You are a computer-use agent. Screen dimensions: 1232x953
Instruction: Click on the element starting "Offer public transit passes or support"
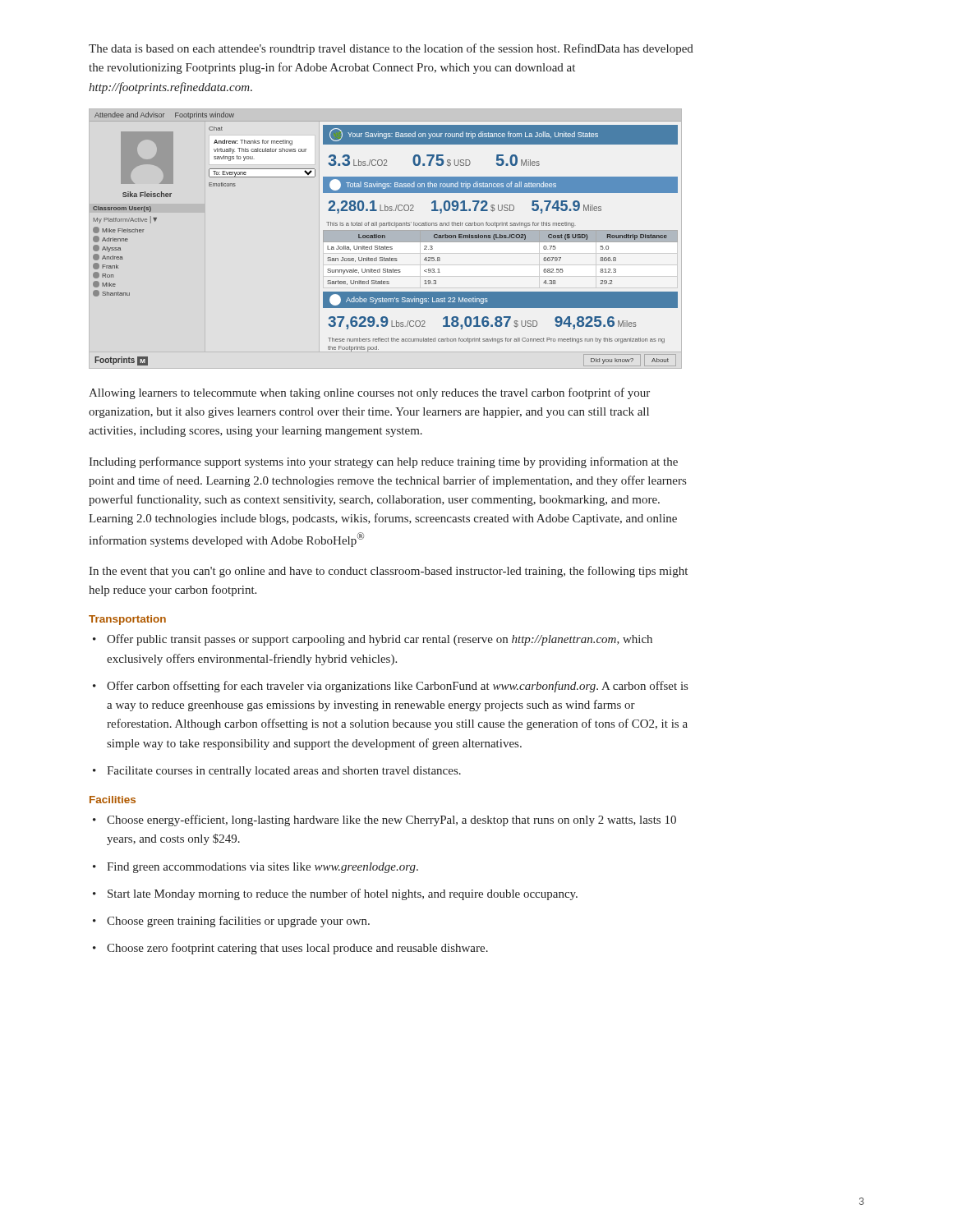(x=380, y=649)
